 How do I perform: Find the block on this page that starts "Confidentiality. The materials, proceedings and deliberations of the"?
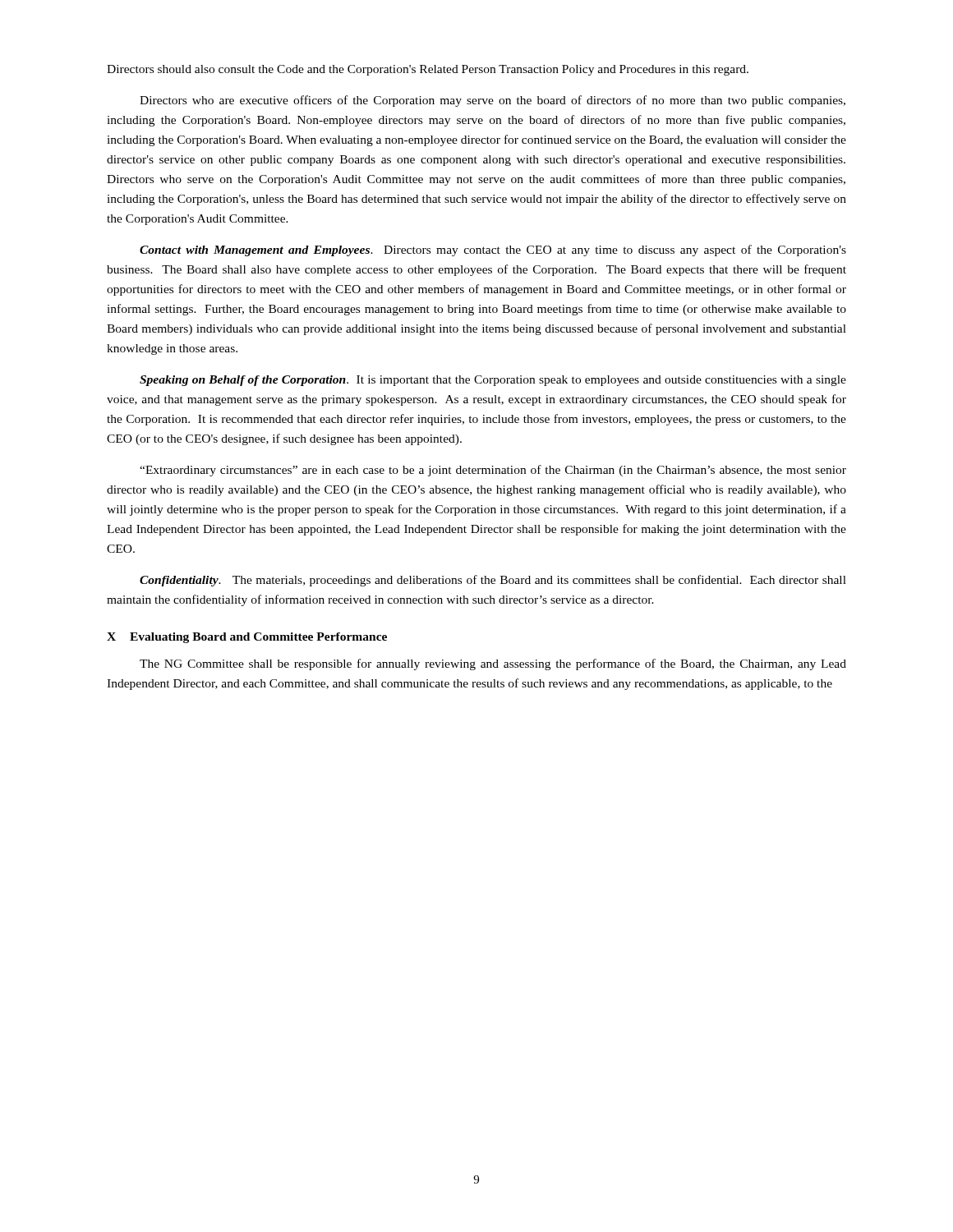[476, 590]
